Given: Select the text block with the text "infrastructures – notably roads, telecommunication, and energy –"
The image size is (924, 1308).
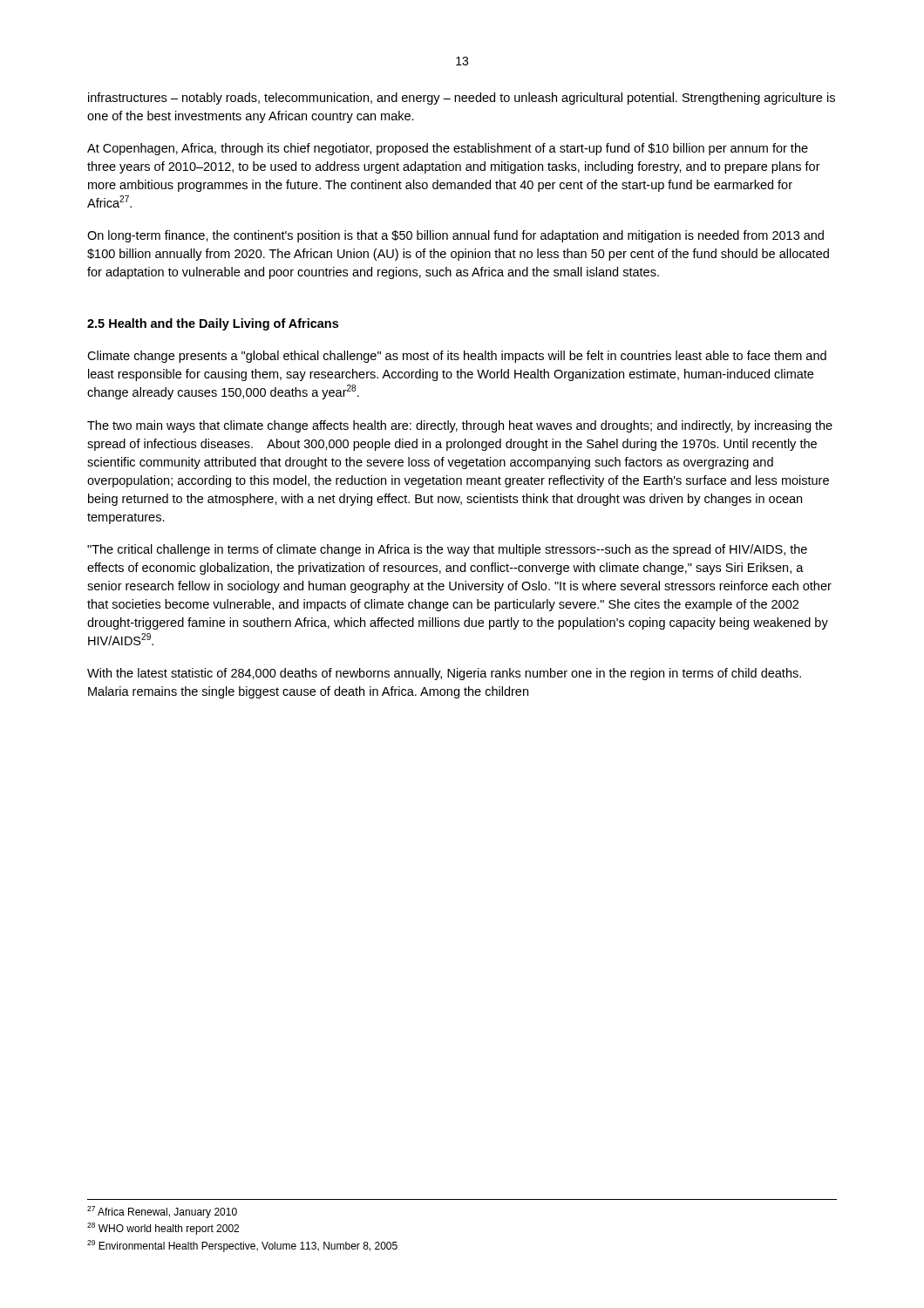Looking at the screenshot, I should 461,107.
